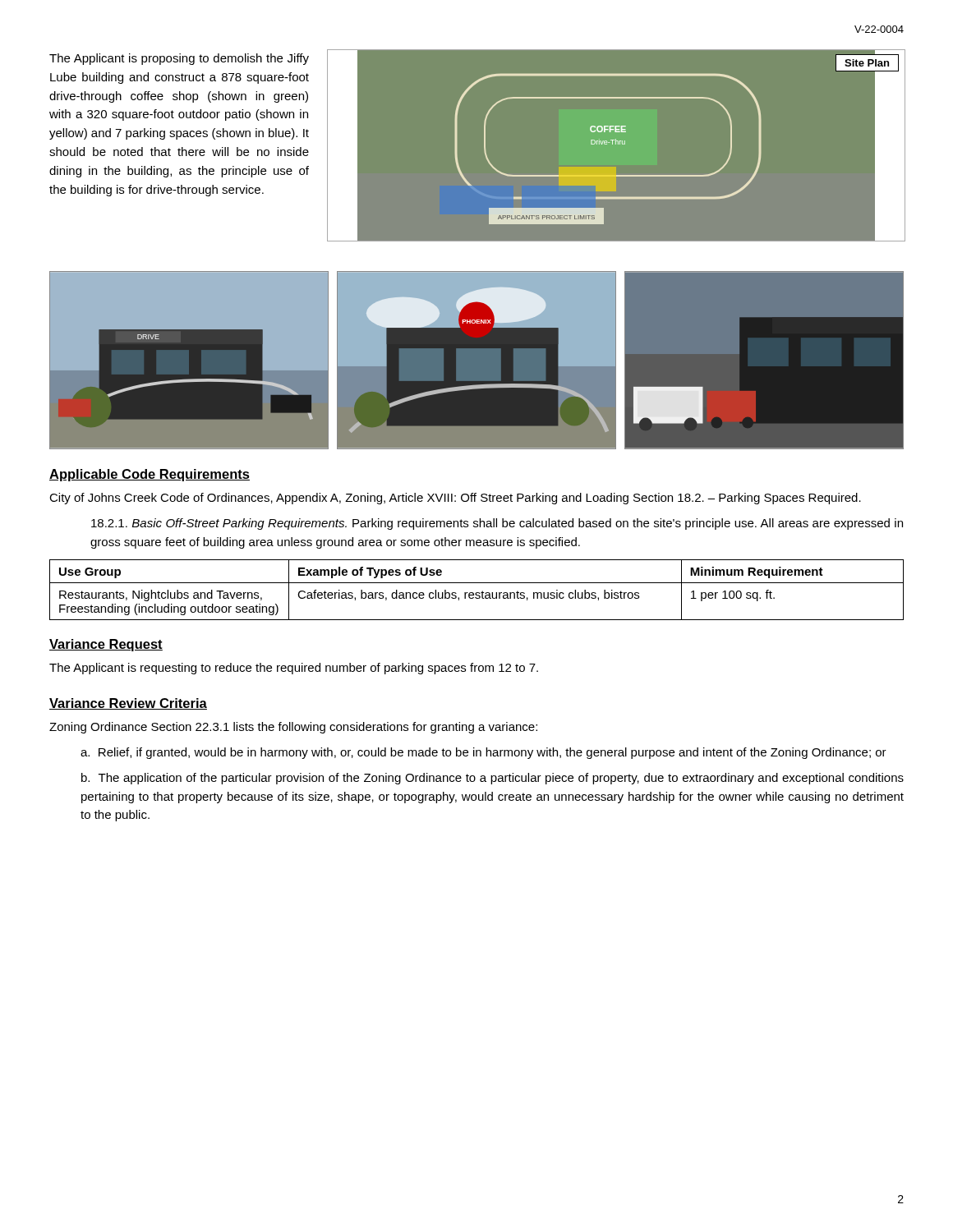Locate the text block containing "City of Johns Creek Code of"

tap(455, 497)
